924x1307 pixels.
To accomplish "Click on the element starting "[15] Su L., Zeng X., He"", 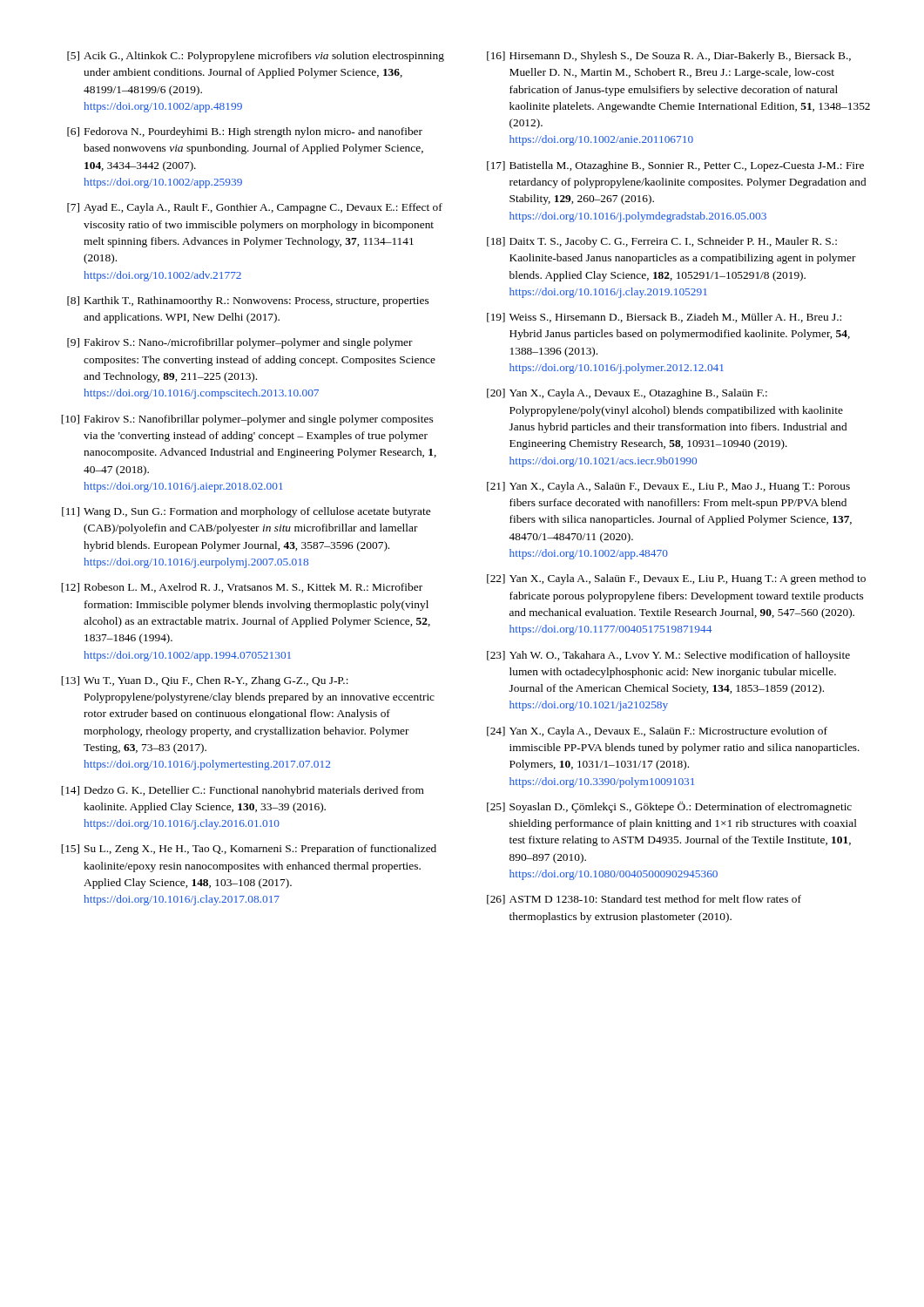I will tap(249, 874).
